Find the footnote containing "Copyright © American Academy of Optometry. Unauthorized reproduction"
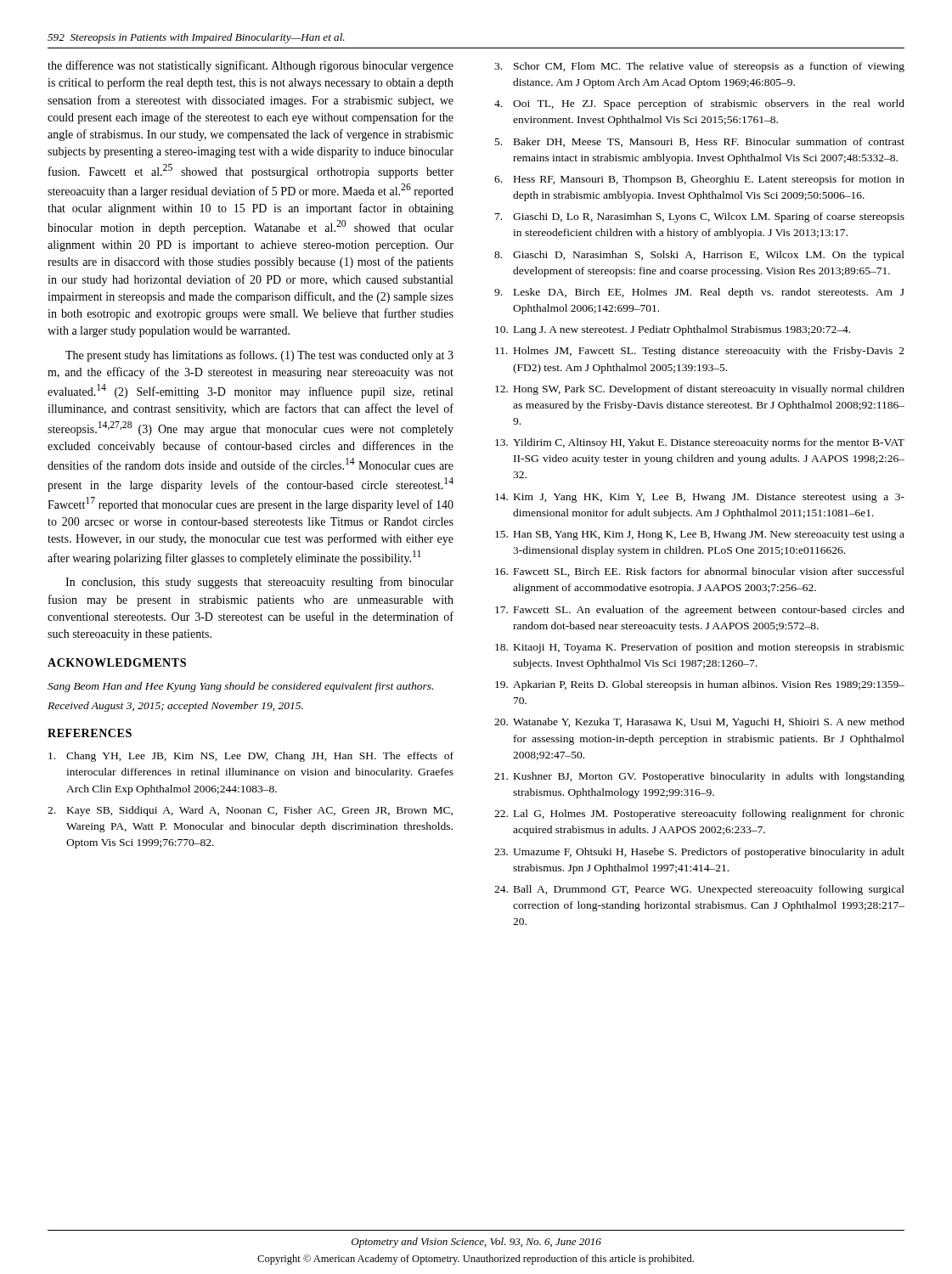Image resolution: width=952 pixels, height=1274 pixels. coord(476,1259)
